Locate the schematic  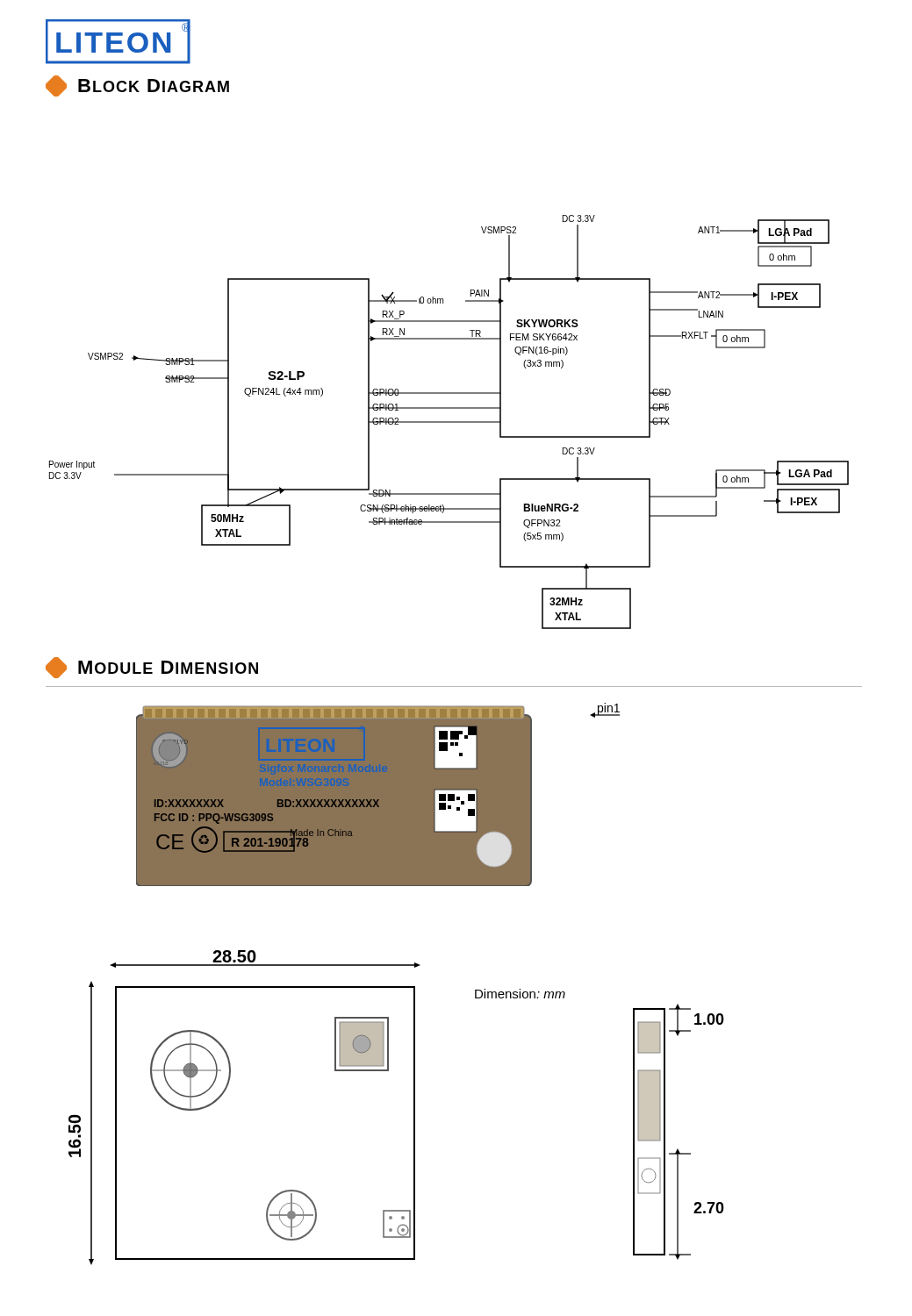point(456,376)
